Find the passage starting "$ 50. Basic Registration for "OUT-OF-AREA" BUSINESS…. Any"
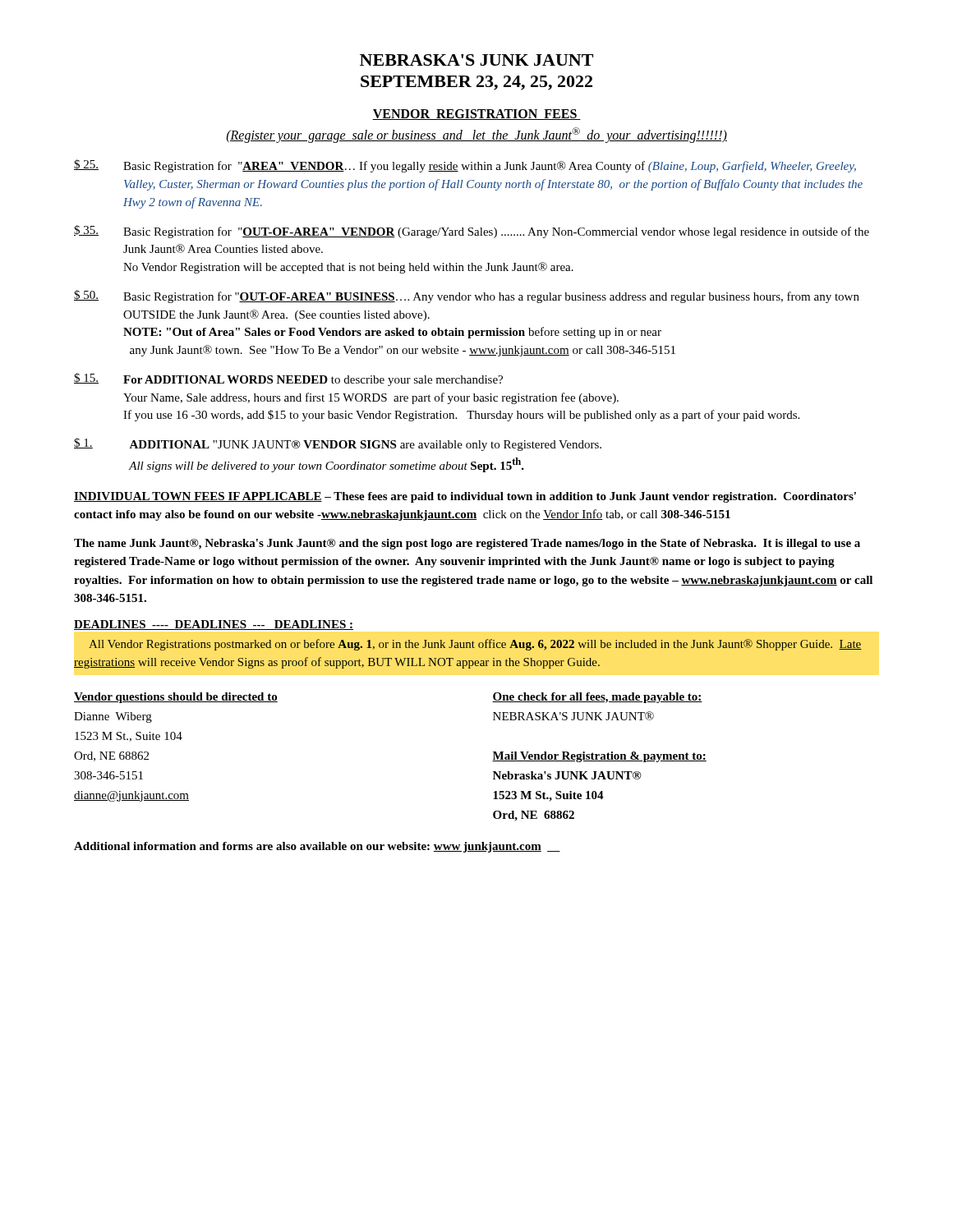The height and width of the screenshot is (1232, 953). (476, 324)
